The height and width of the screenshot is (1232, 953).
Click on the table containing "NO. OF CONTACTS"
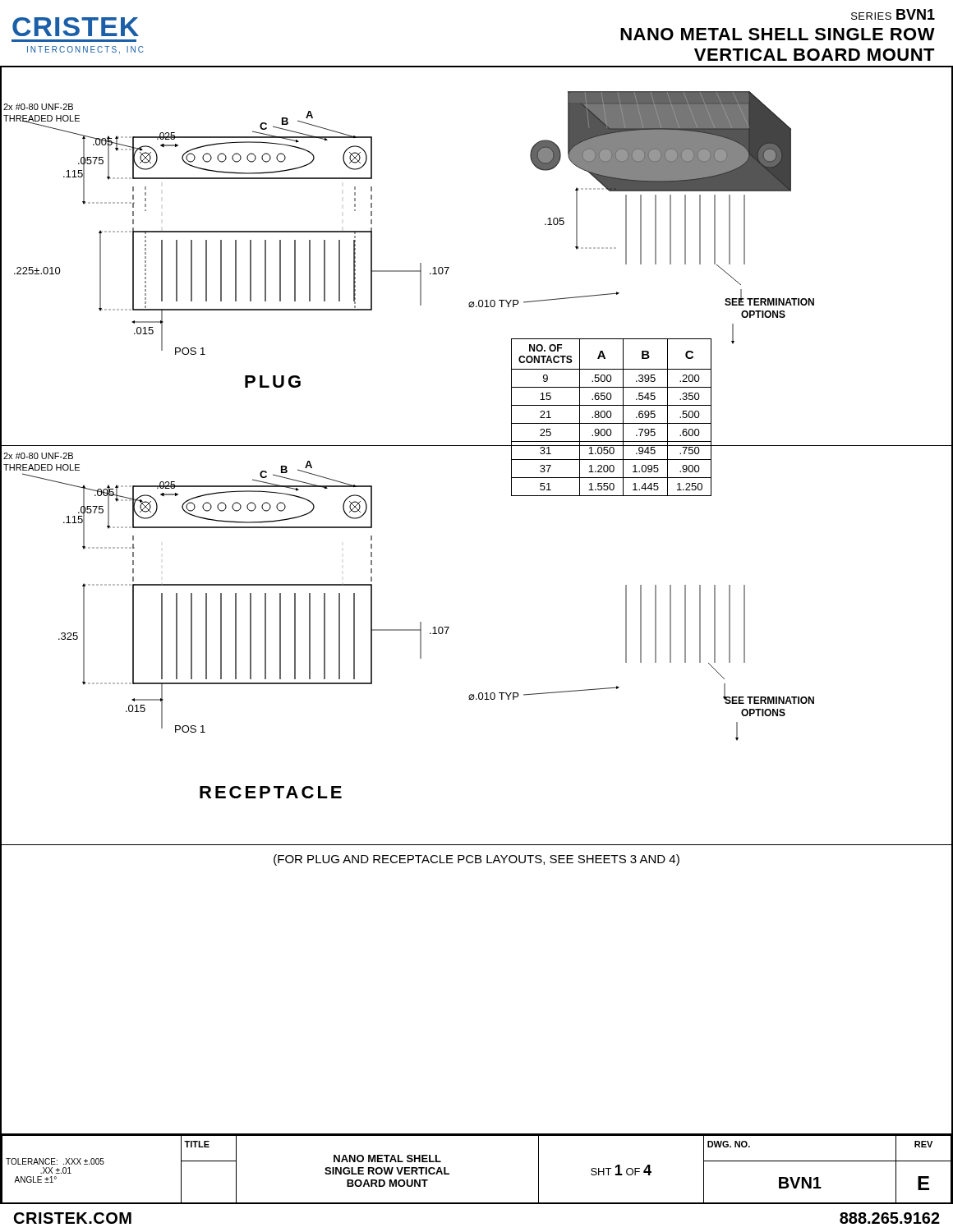tap(611, 417)
